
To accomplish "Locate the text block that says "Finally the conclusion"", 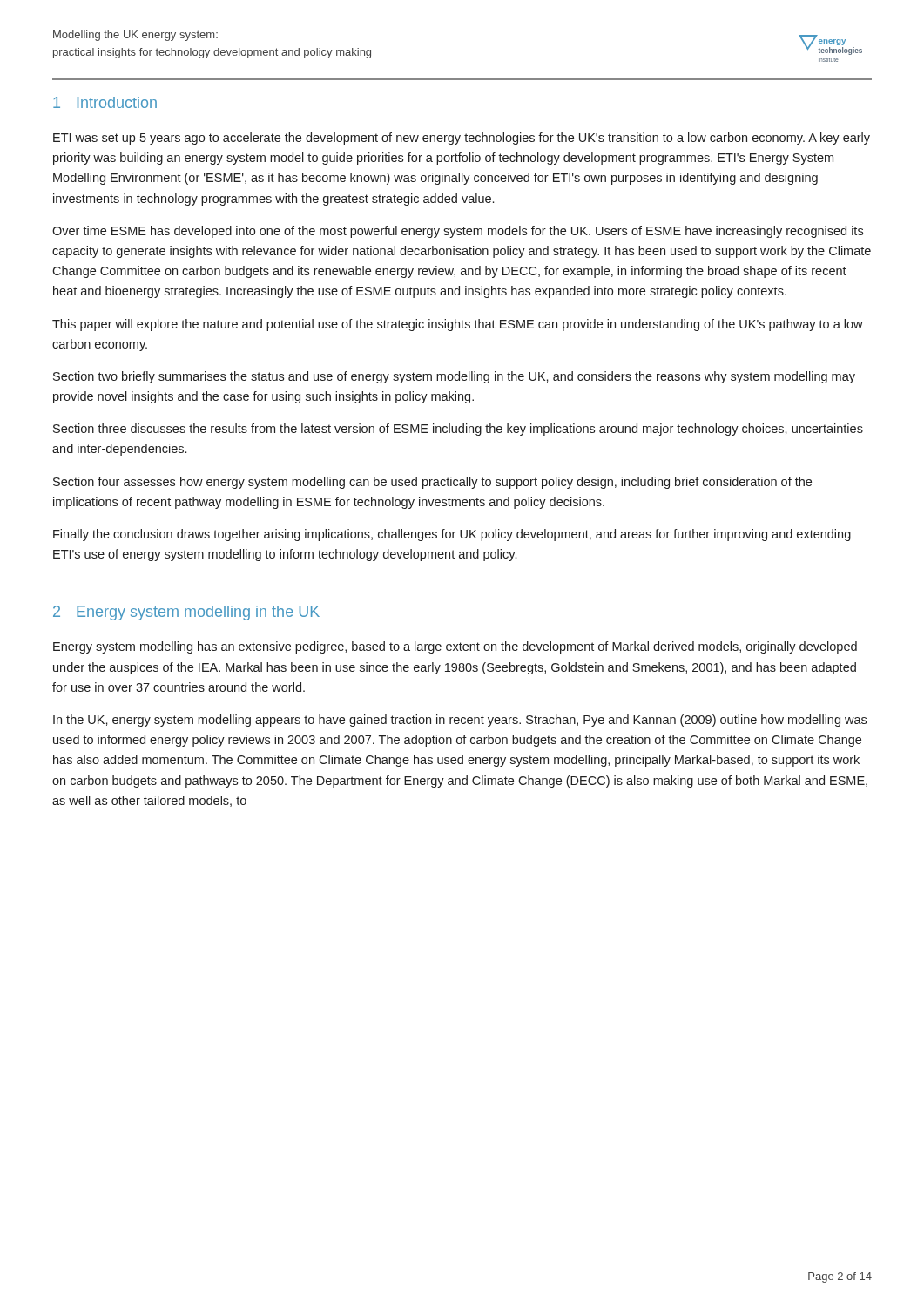I will (452, 544).
